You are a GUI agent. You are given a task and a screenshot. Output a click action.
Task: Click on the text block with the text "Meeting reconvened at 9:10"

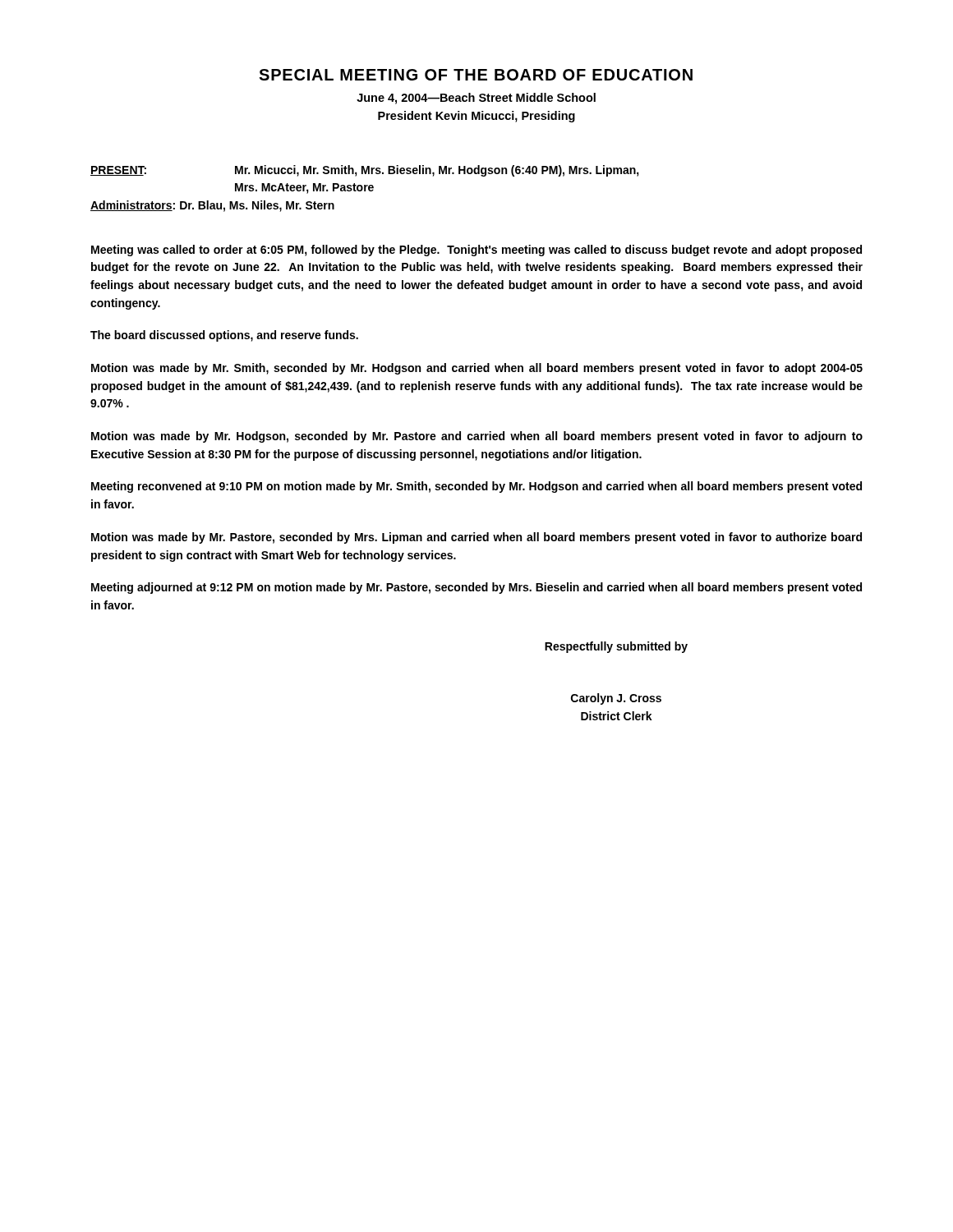(476, 496)
